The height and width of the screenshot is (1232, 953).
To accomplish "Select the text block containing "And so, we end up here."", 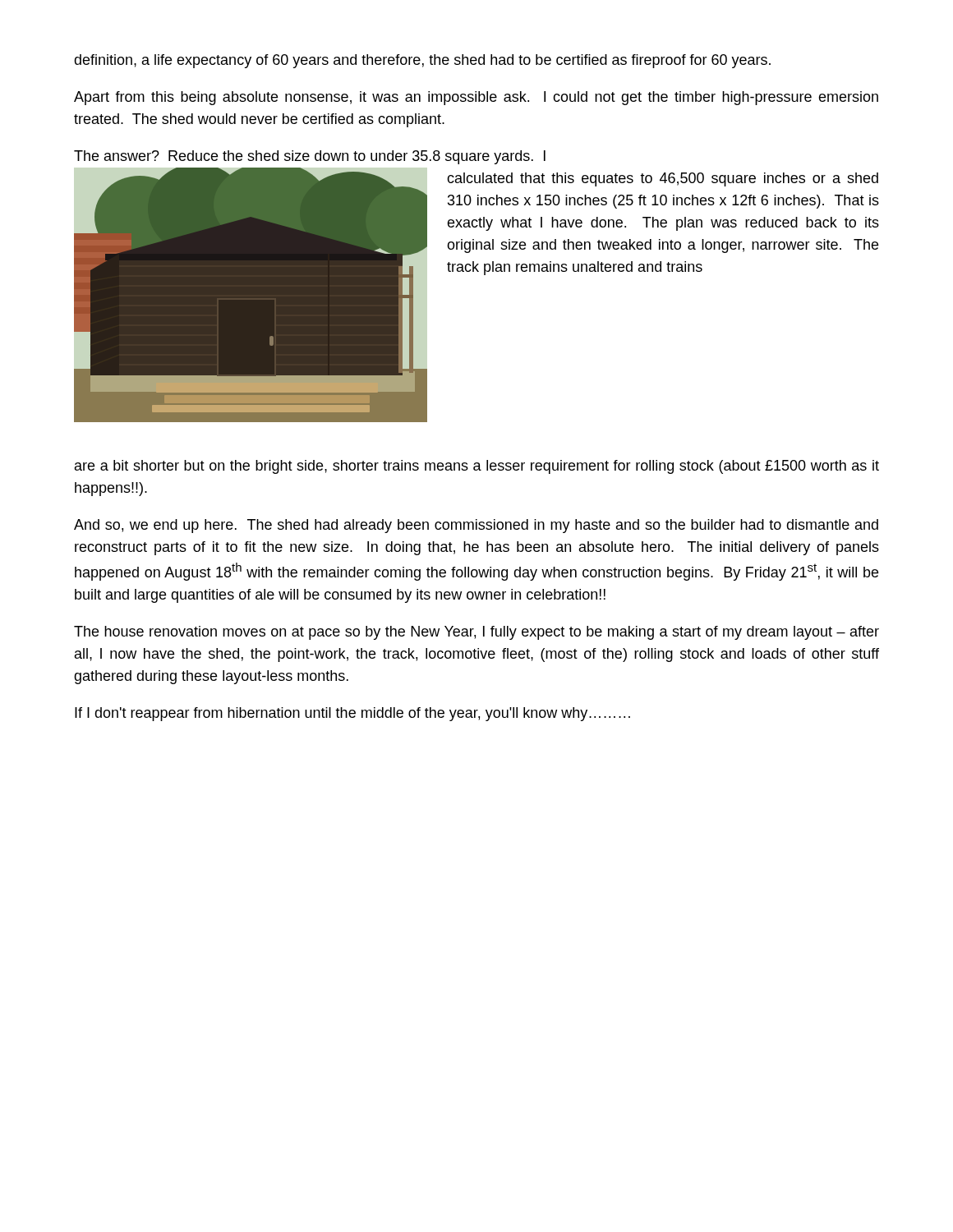I will (476, 560).
